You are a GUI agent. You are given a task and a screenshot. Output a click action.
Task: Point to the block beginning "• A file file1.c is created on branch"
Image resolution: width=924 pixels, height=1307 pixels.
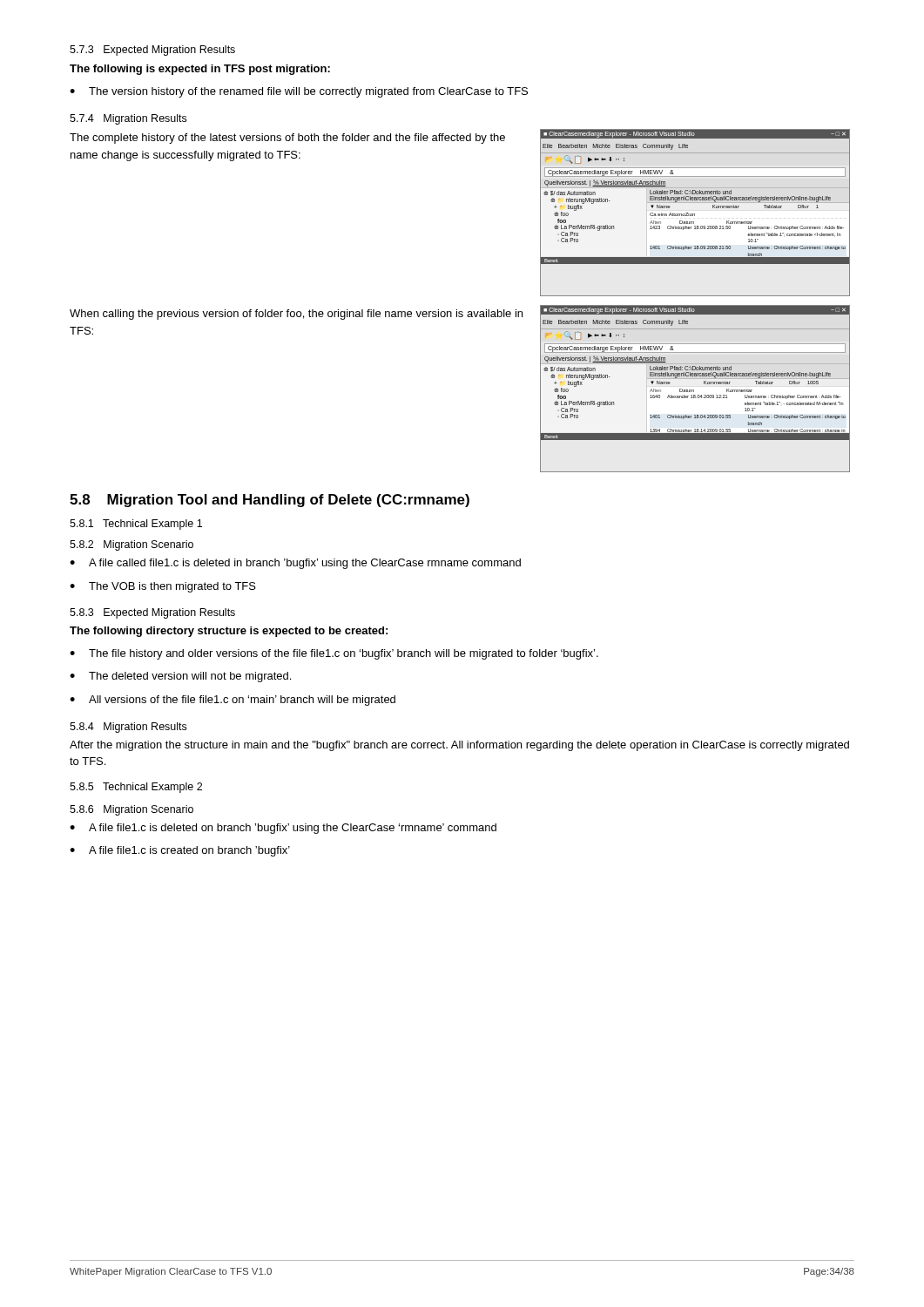pyautogui.click(x=180, y=851)
